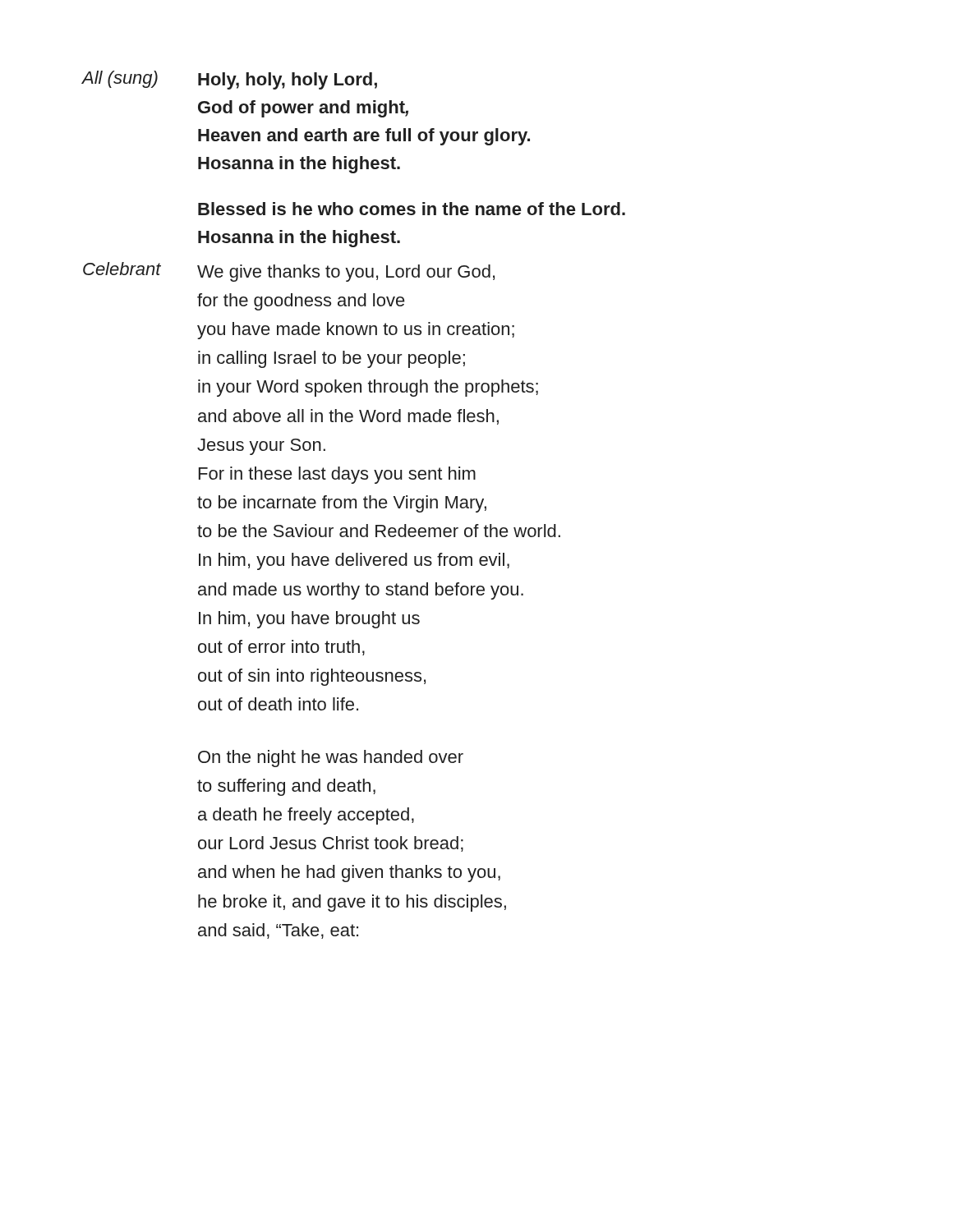Image resolution: width=953 pixels, height=1232 pixels.
Task: Locate the region starting "Blessed is he who"
Action: [x=534, y=224]
